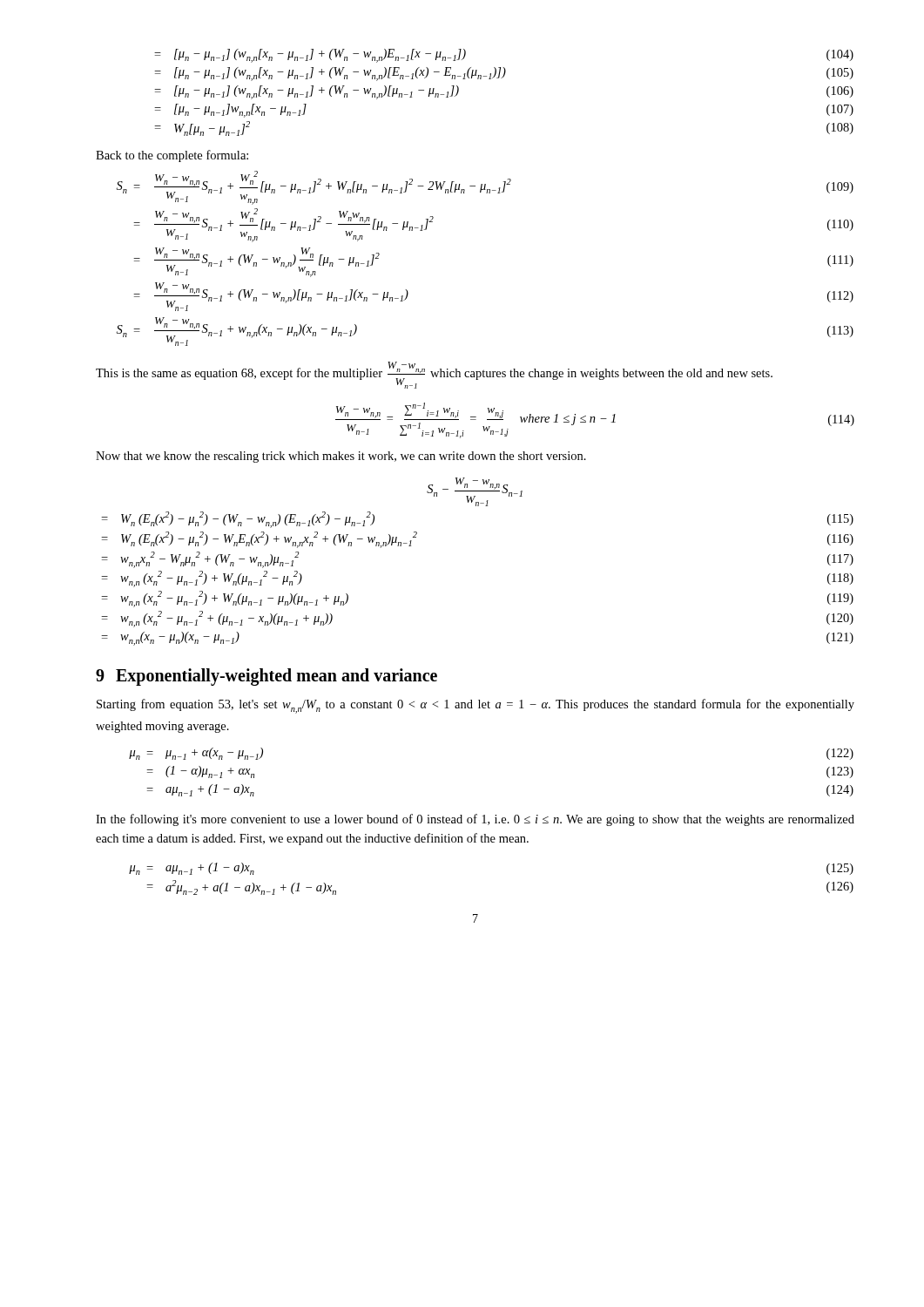Find "Back to the complete formula:" on this page
Viewport: 924px width, 1307px height.
[x=173, y=155]
